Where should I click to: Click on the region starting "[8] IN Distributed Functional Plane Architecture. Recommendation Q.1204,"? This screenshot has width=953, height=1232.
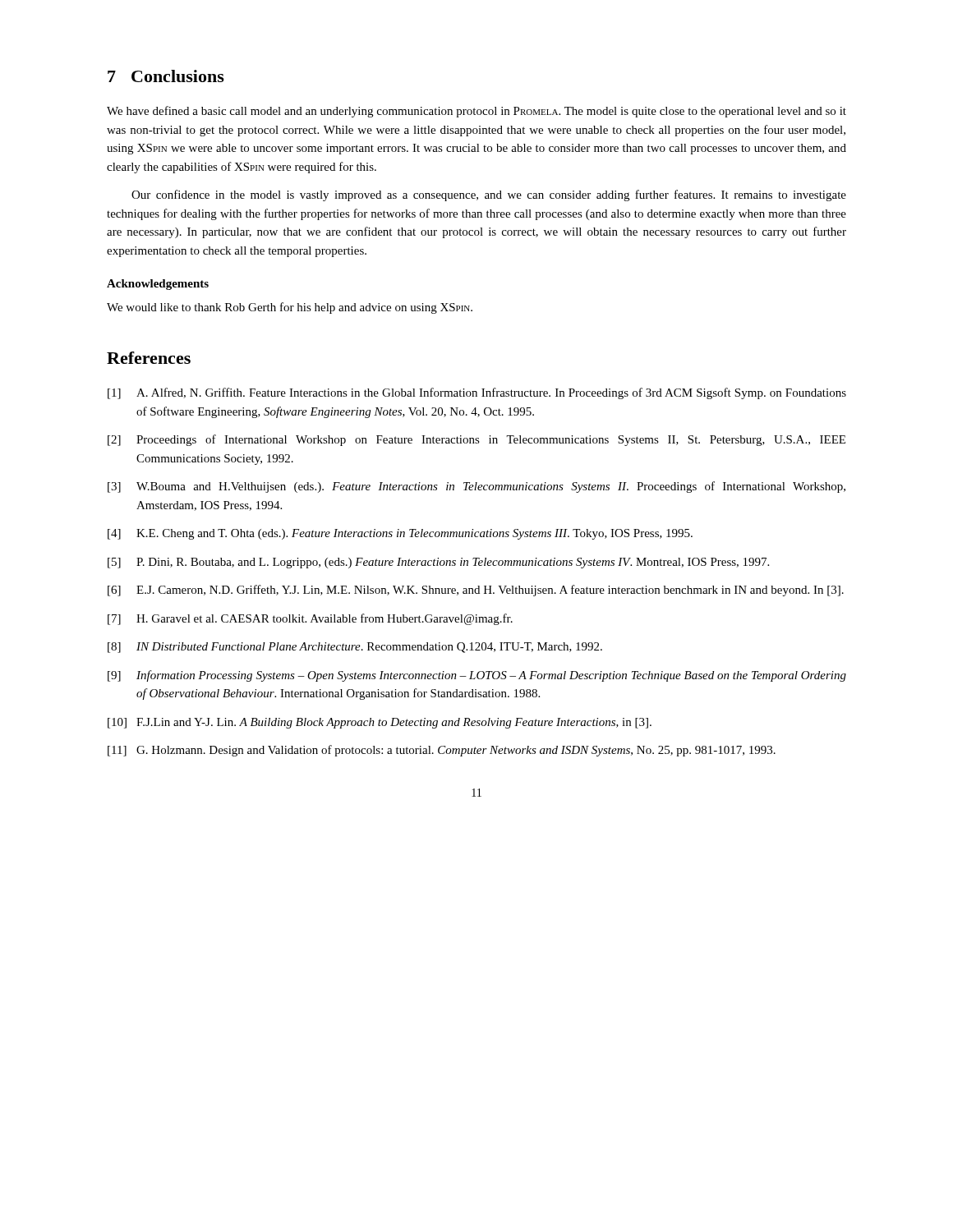tap(476, 647)
